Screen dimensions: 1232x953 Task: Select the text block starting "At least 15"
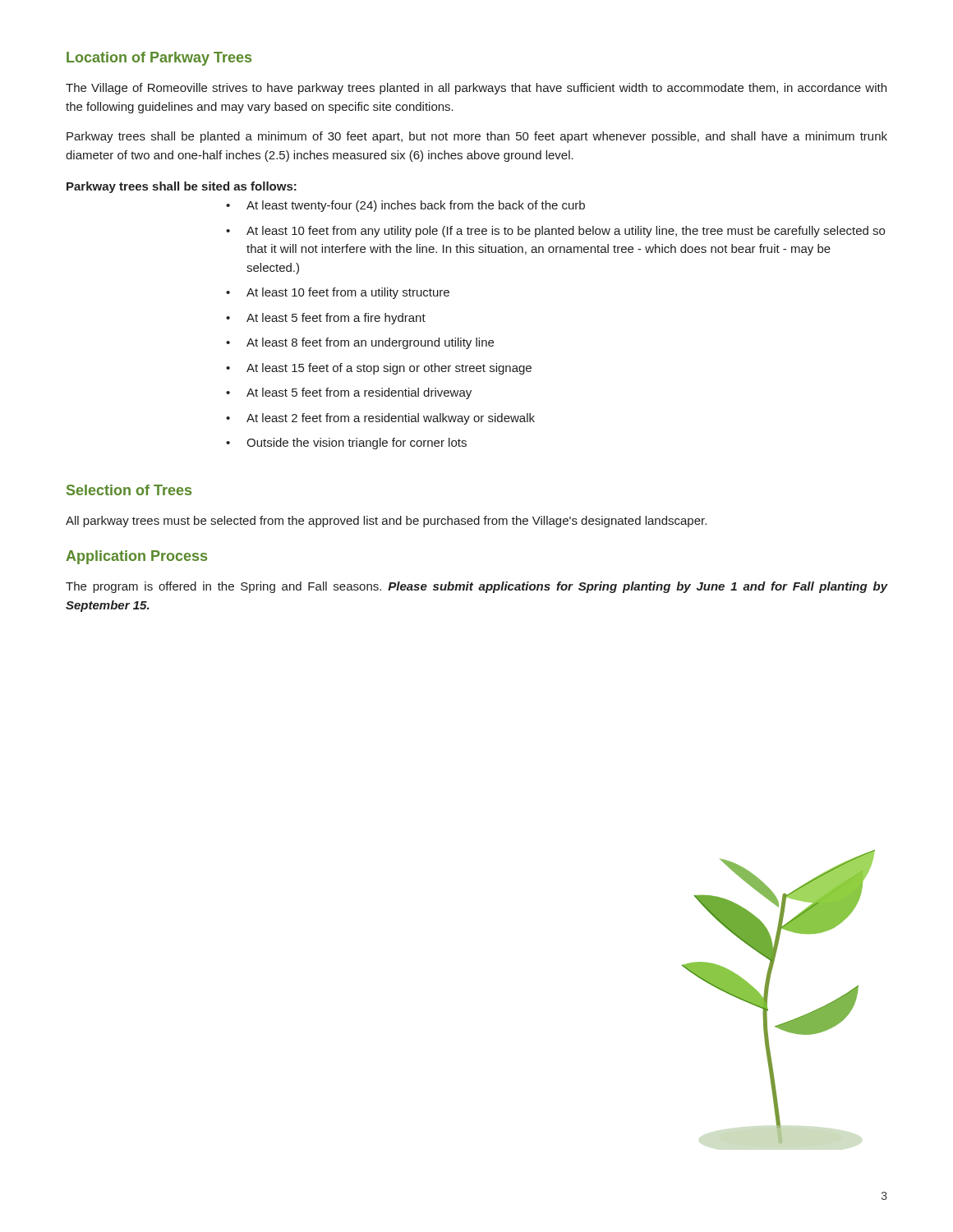point(476,368)
